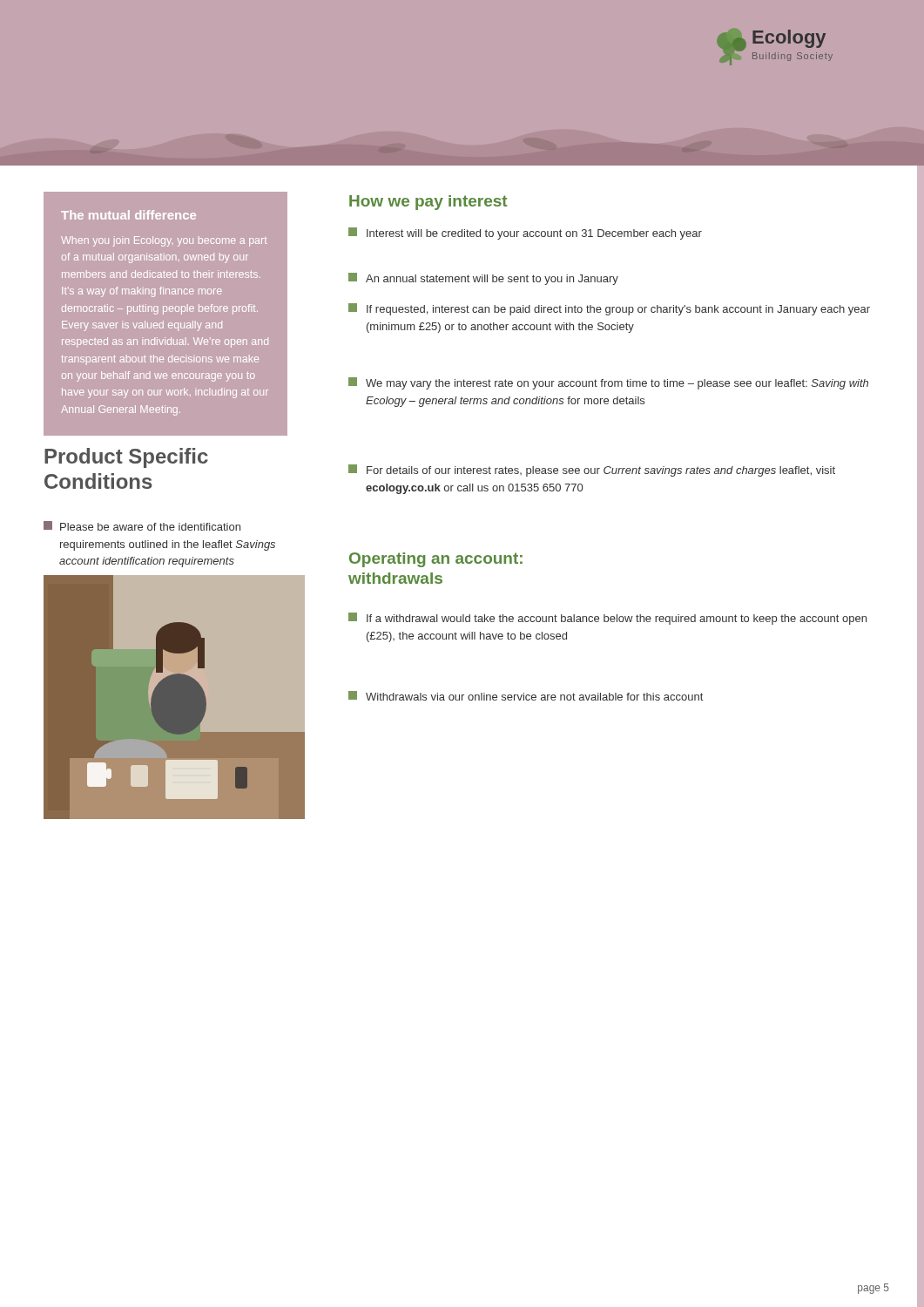Find the text block starting "Please be aware of the identification requirements"
The height and width of the screenshot is (1307, 924).
coord(172,544)
